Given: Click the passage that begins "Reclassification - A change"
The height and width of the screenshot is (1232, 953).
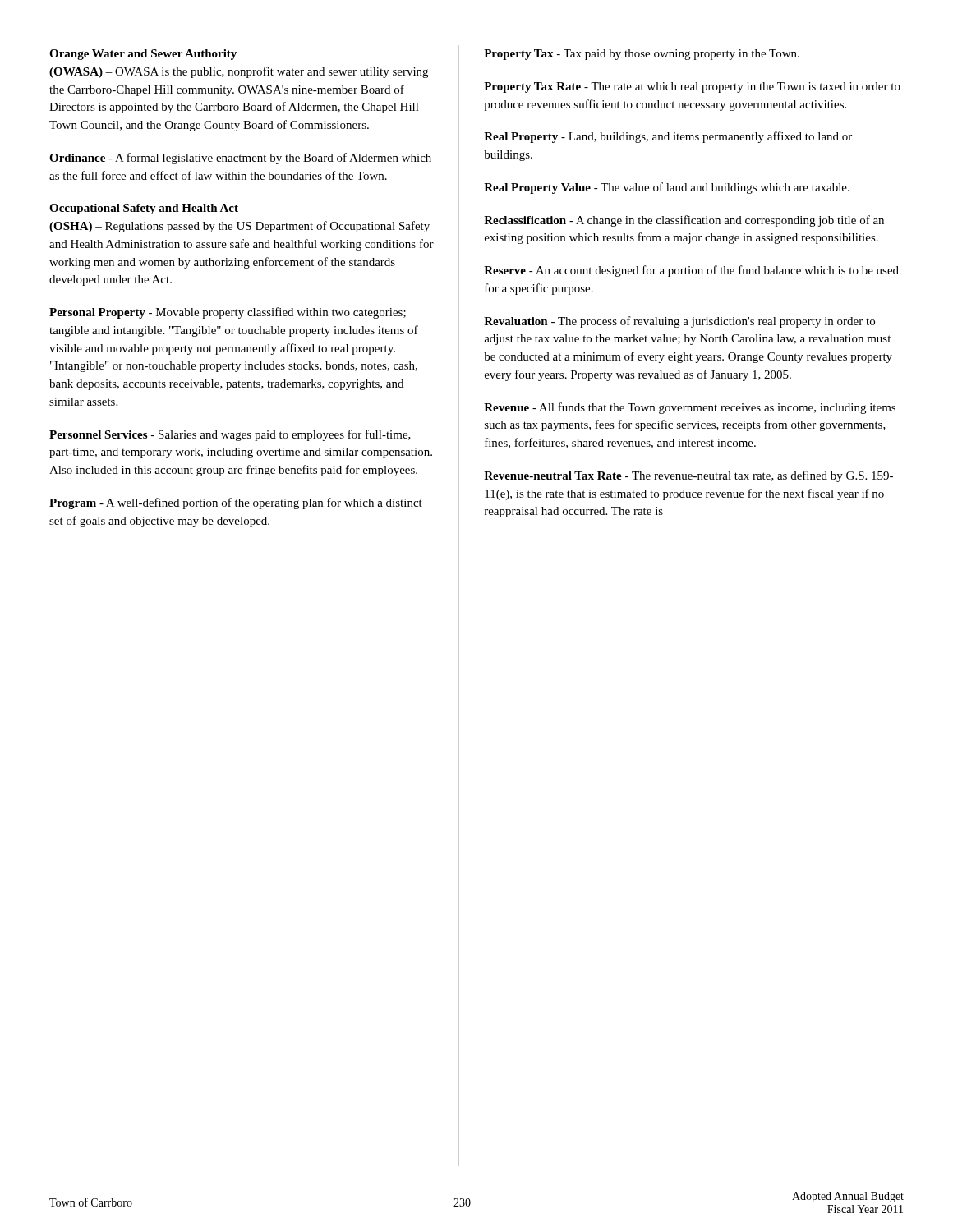Looking at the screenshot, I should pos(684,229).
